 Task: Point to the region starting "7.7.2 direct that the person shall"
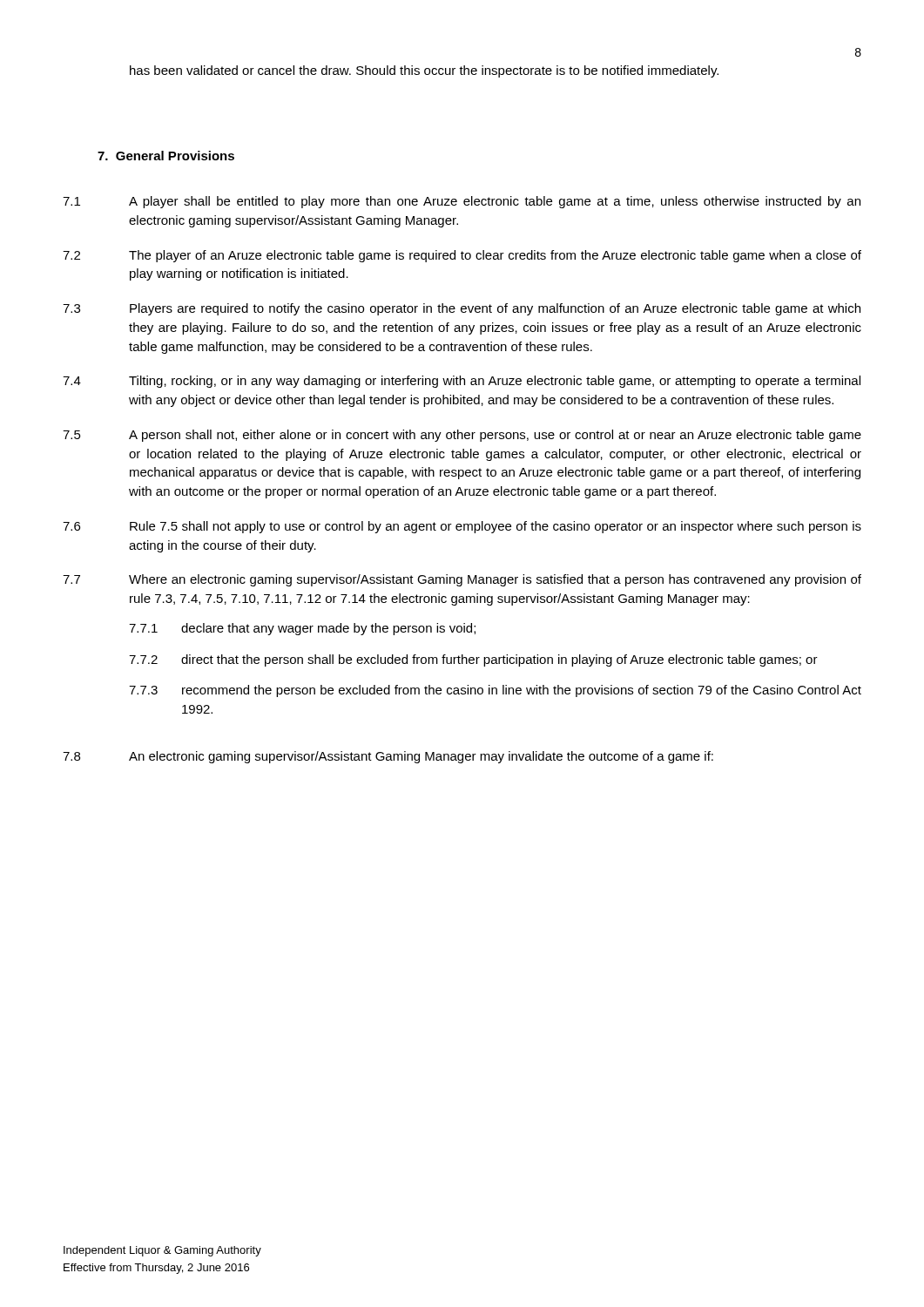(495, 659)
